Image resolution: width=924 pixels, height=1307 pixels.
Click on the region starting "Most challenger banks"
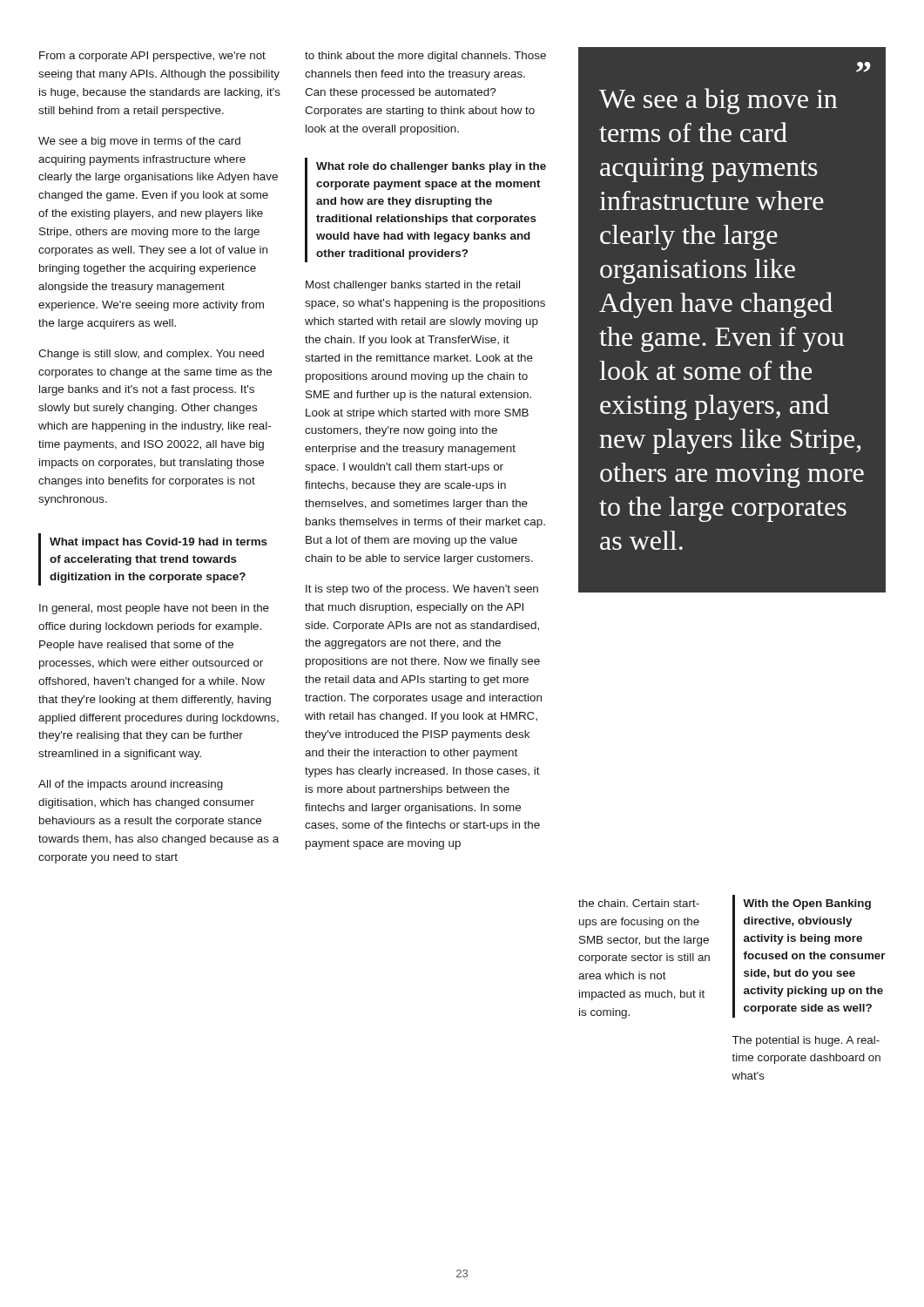[426, 422]
